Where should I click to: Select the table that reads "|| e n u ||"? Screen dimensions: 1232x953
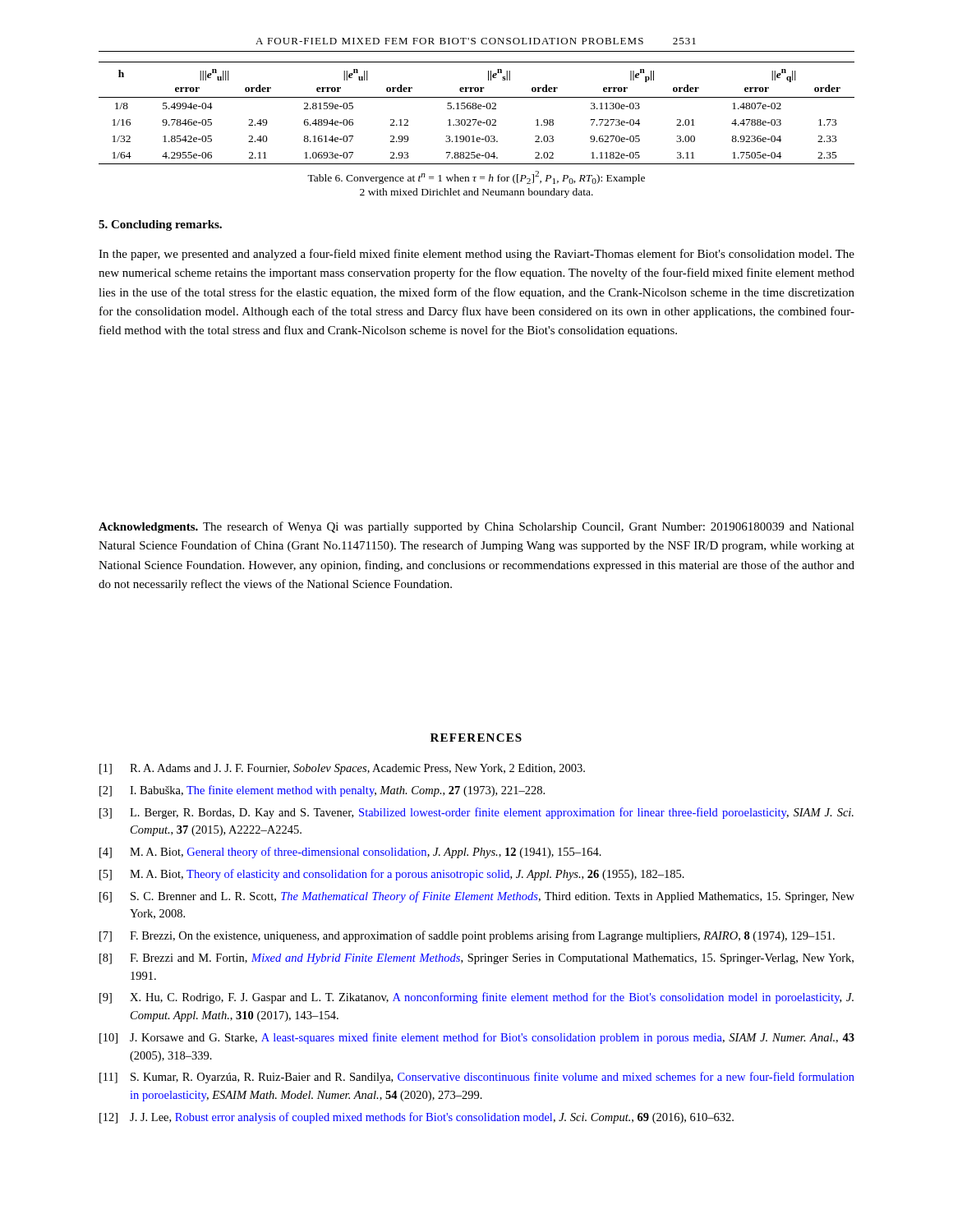(x=476, y=130)
